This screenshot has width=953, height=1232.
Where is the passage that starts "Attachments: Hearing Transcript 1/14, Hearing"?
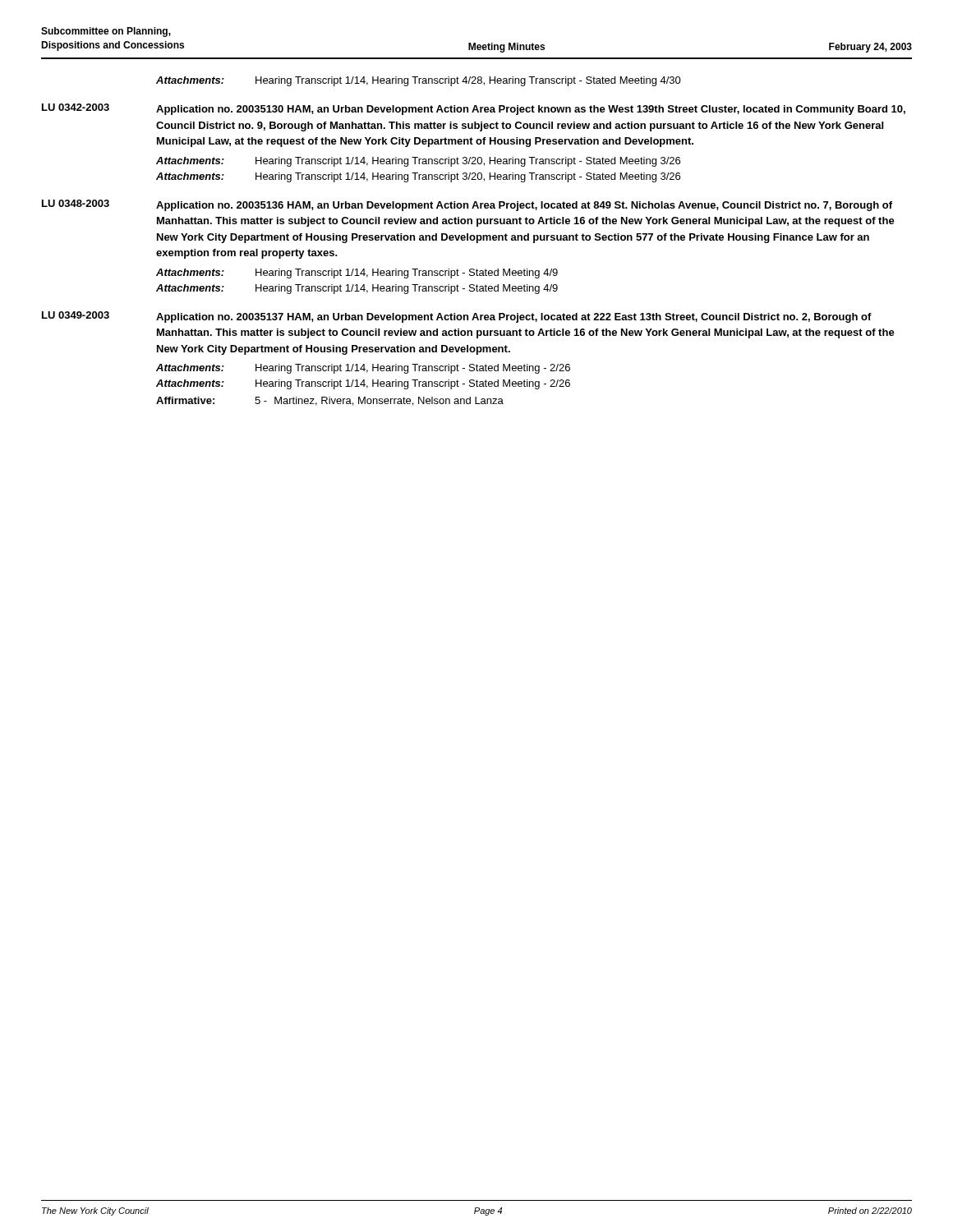[419, 80]
